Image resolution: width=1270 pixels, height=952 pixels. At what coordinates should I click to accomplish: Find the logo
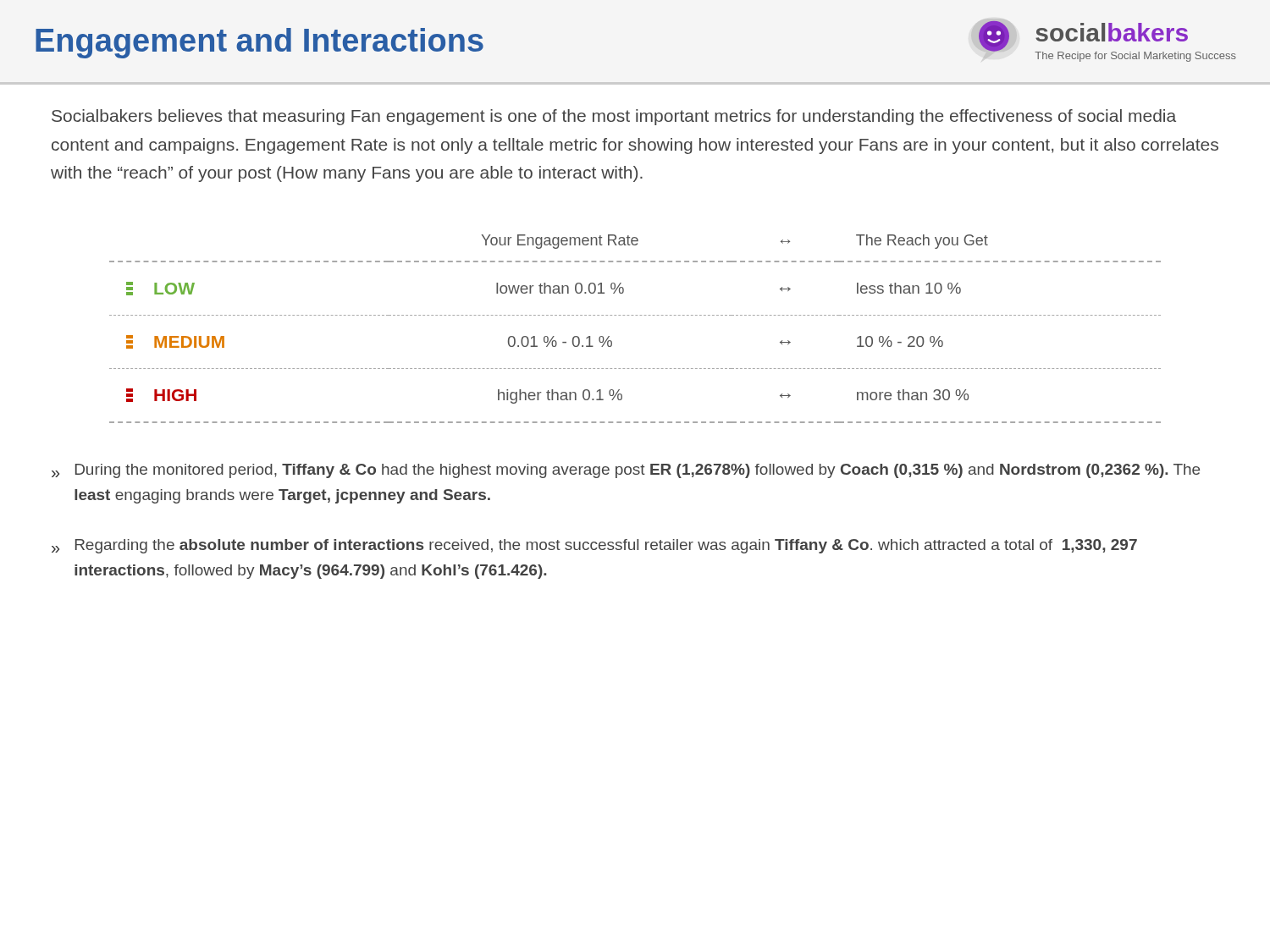[1100, 41]
